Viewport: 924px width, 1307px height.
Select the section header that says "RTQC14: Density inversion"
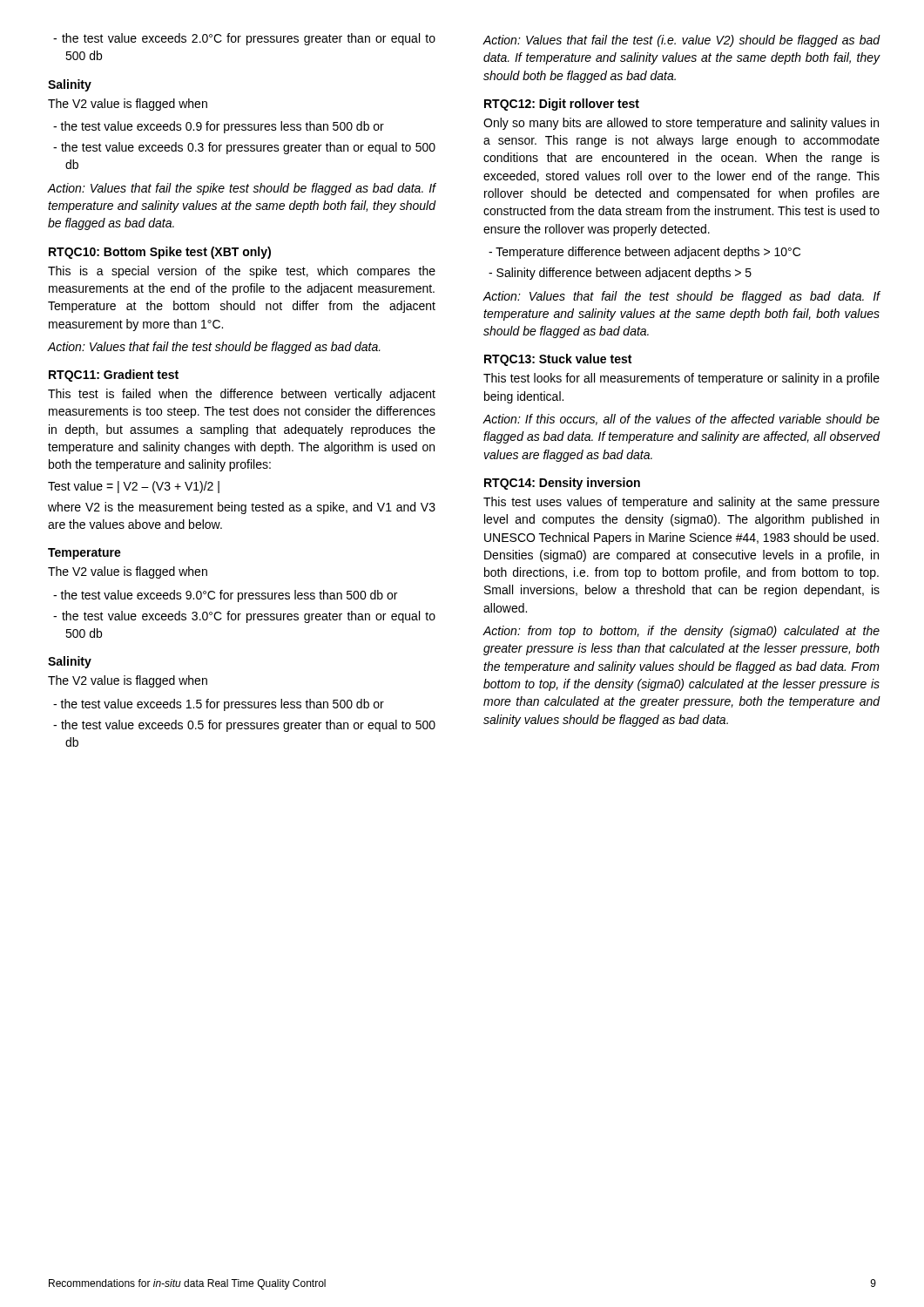(x=562, y=483)
